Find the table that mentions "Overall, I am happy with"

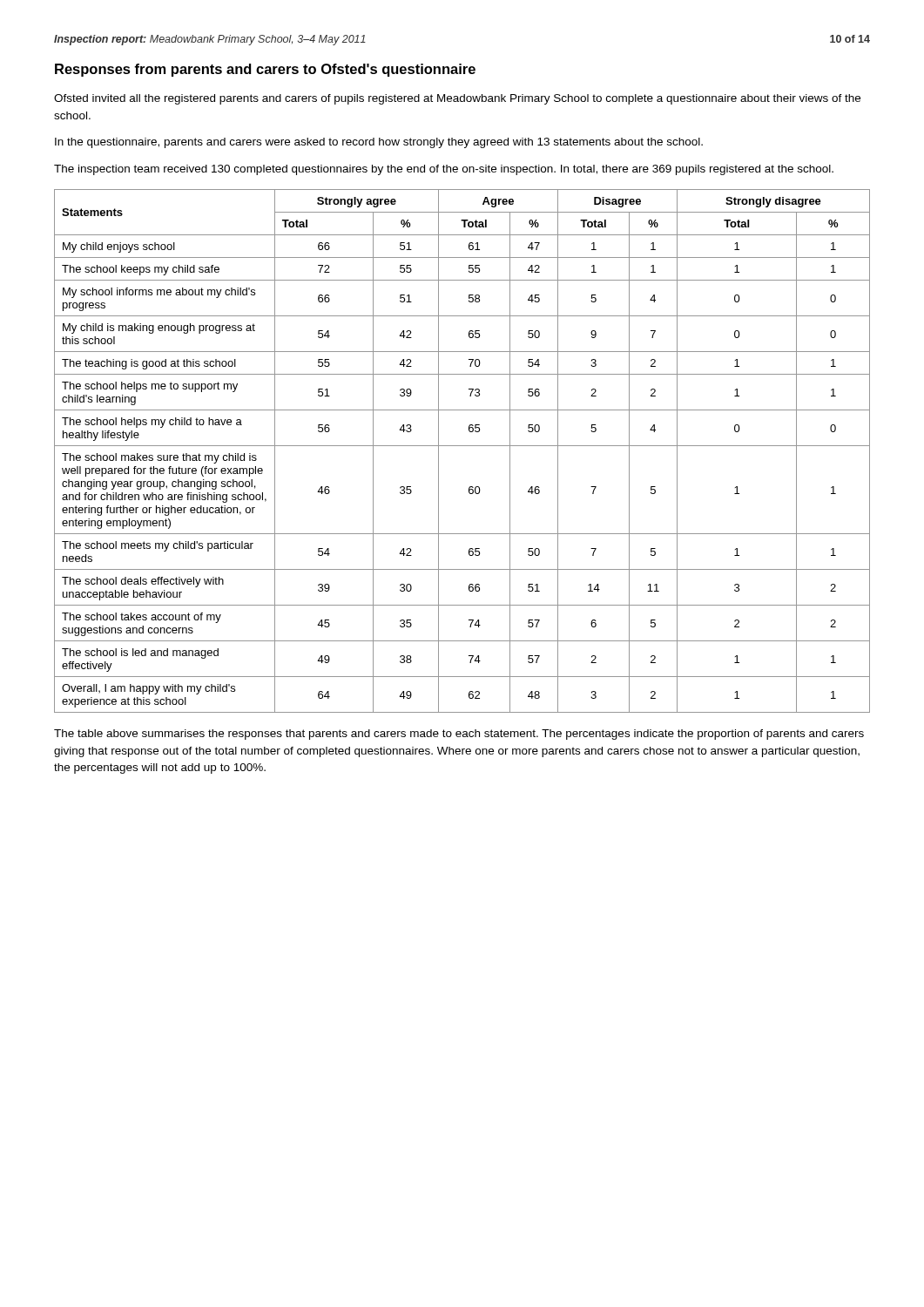(462, 451)
